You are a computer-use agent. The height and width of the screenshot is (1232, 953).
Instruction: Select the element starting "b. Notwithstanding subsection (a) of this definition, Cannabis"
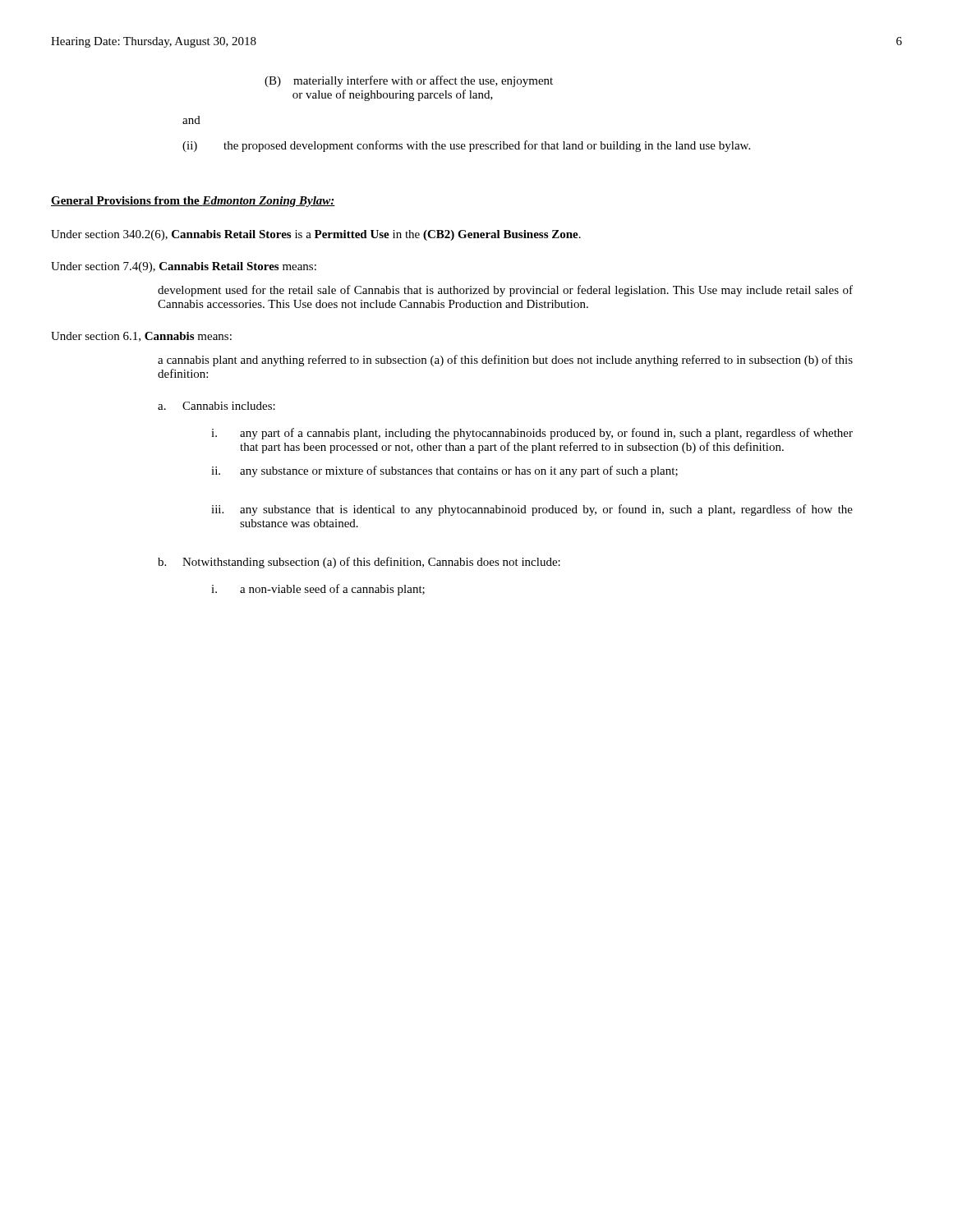click(x=505, y=562)
